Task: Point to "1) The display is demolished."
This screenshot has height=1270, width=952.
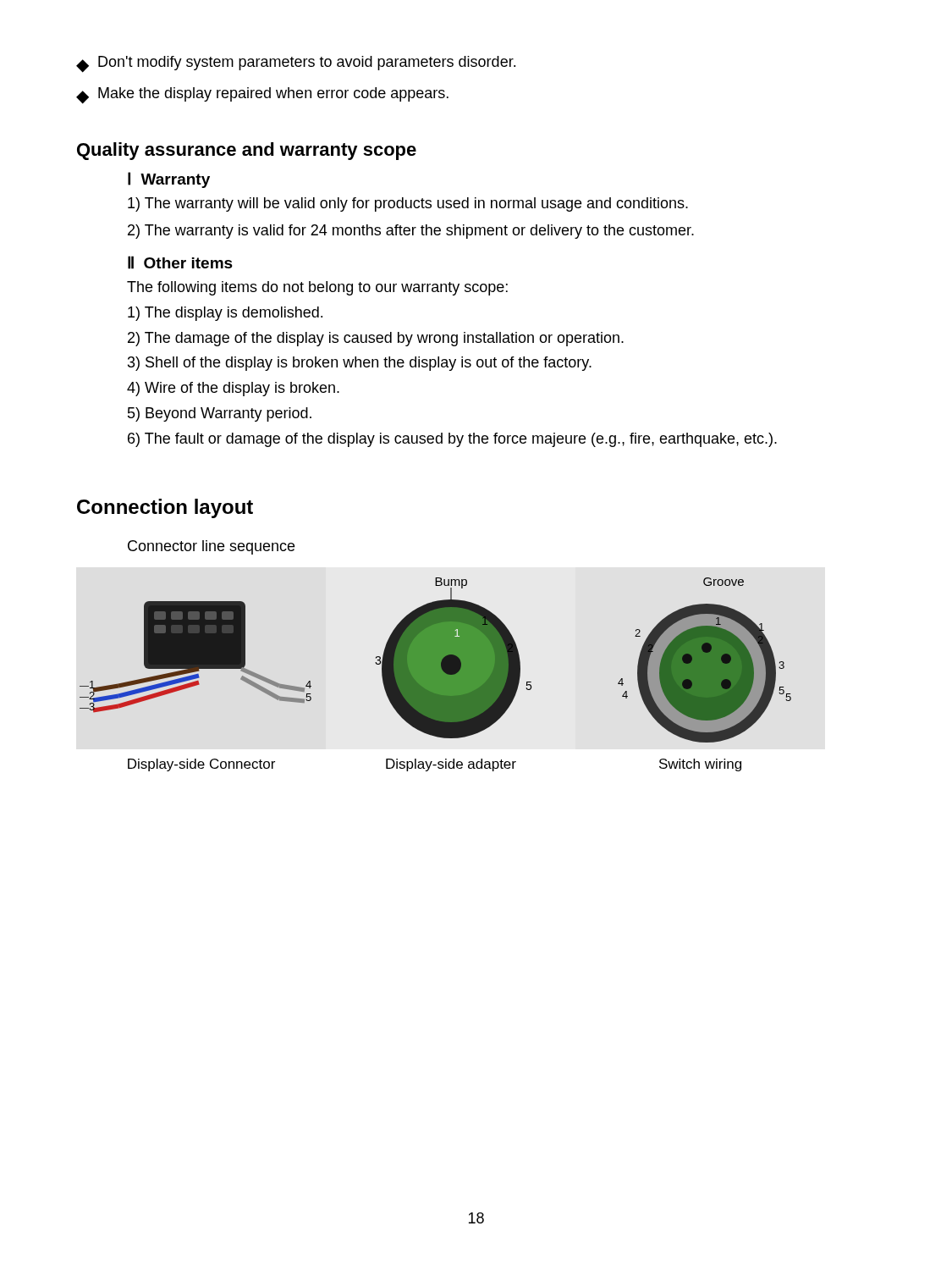Action: point(225,312)
